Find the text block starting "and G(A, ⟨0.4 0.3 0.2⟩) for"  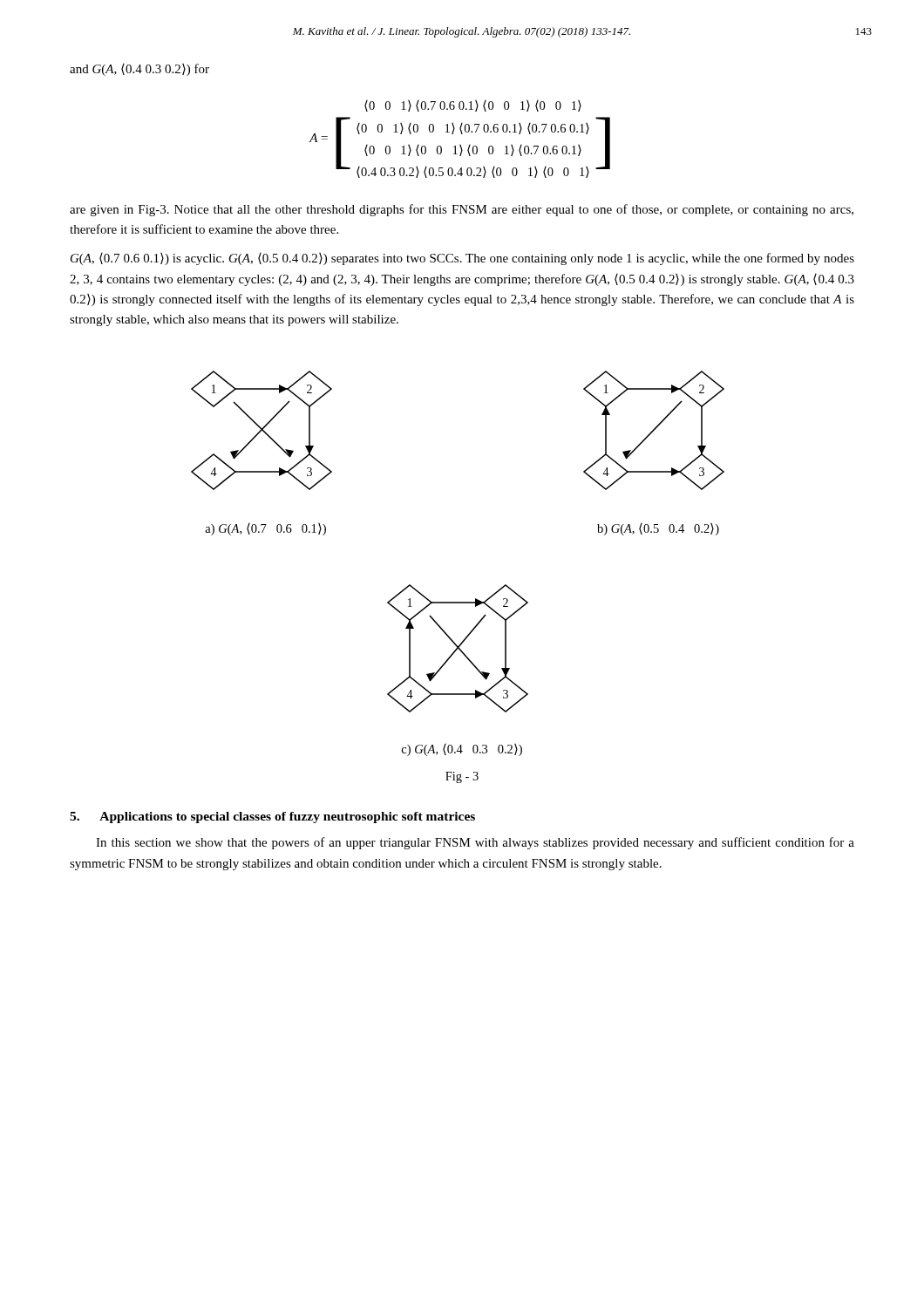139,69
